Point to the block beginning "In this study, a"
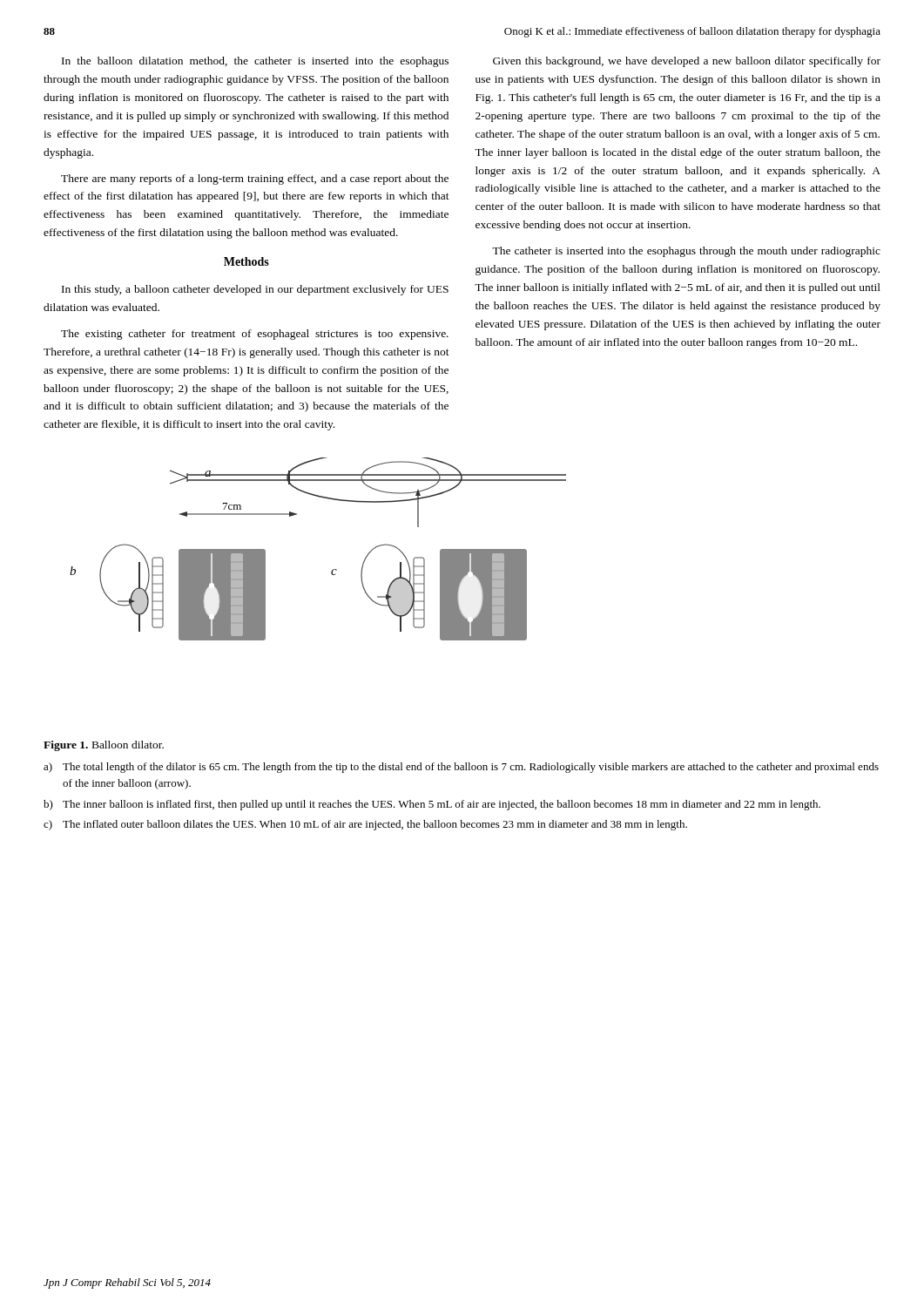The width and height of the screenshot is (924, 1307). tap(246, 299)
